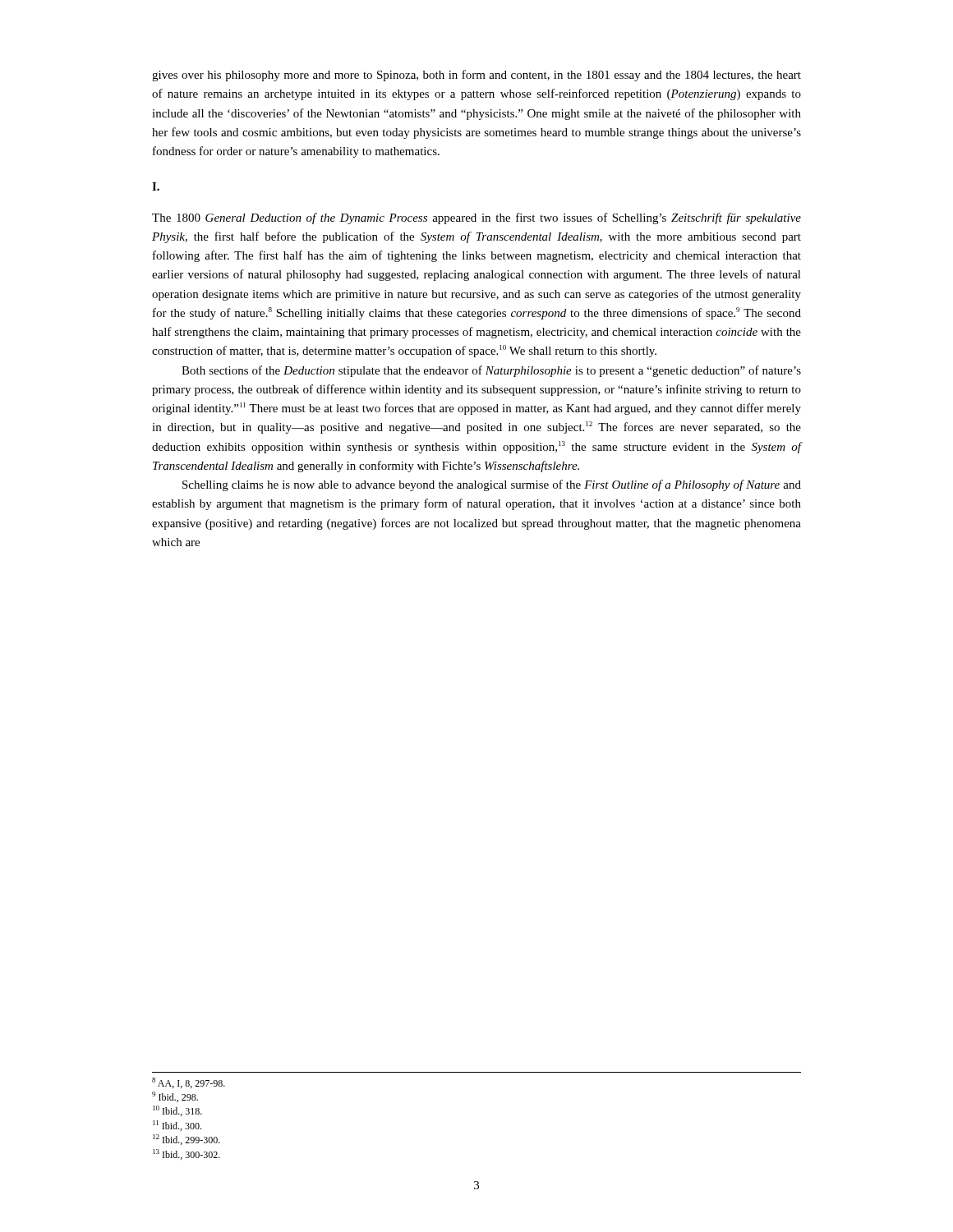Find the text block with the text "Schelling claims he is now"
Screen dimensions: 1232x953
pos(476,514)
